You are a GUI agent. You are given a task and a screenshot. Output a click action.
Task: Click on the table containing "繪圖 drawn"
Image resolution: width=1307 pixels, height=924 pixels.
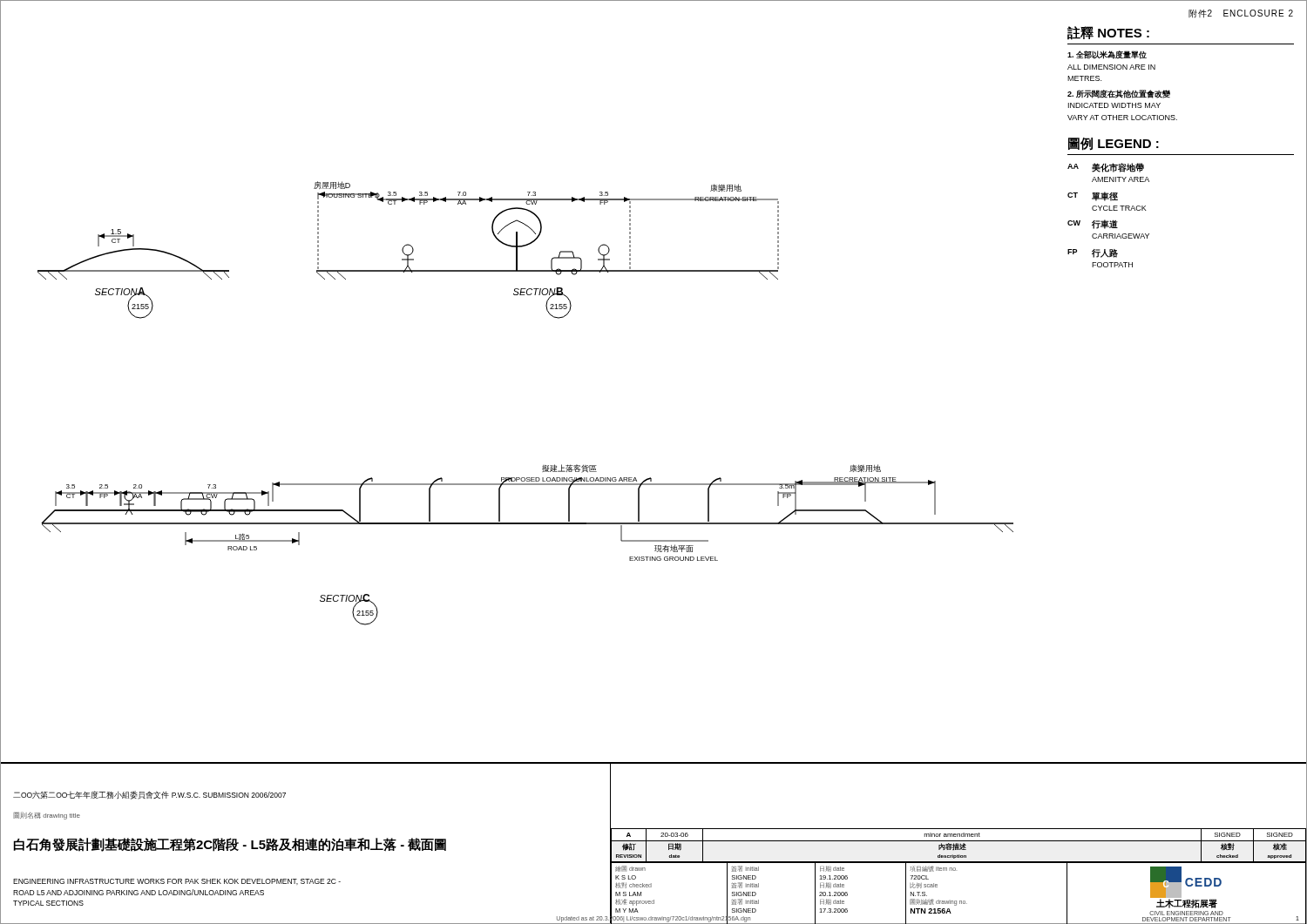(x=958, y=893)
